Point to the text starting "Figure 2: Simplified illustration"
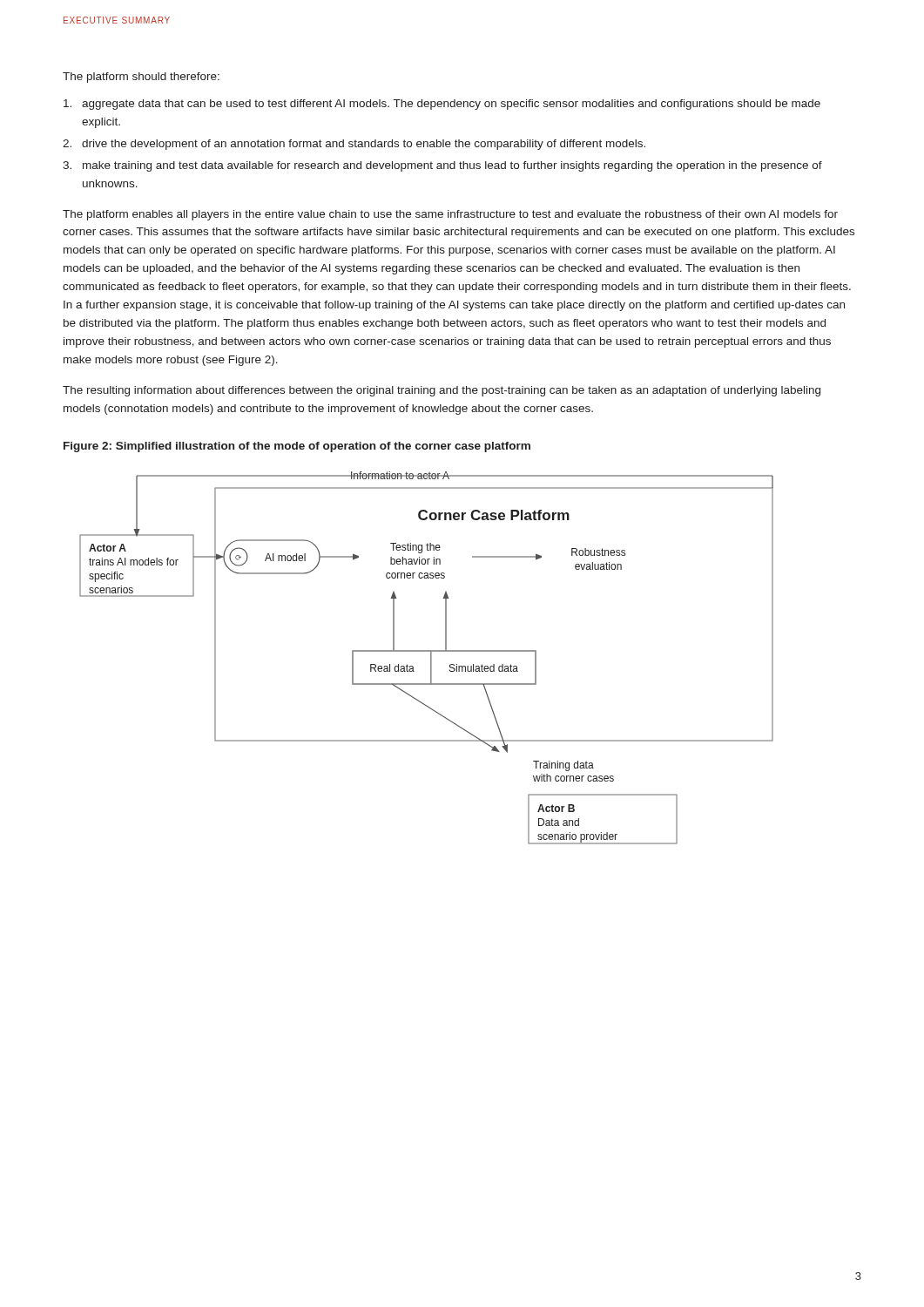 coord(297,445)
